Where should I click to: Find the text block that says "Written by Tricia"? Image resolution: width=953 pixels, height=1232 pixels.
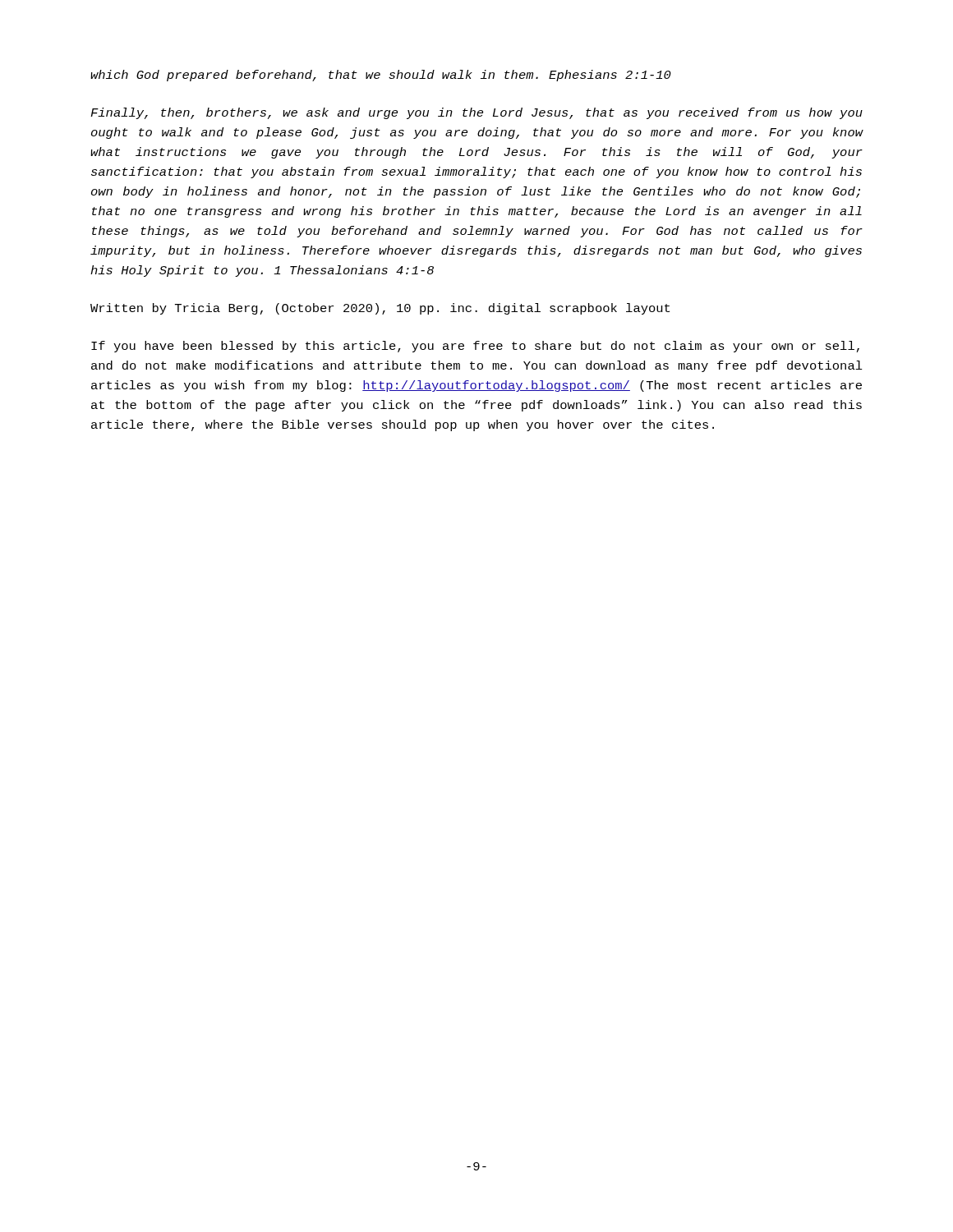[381, 309]
